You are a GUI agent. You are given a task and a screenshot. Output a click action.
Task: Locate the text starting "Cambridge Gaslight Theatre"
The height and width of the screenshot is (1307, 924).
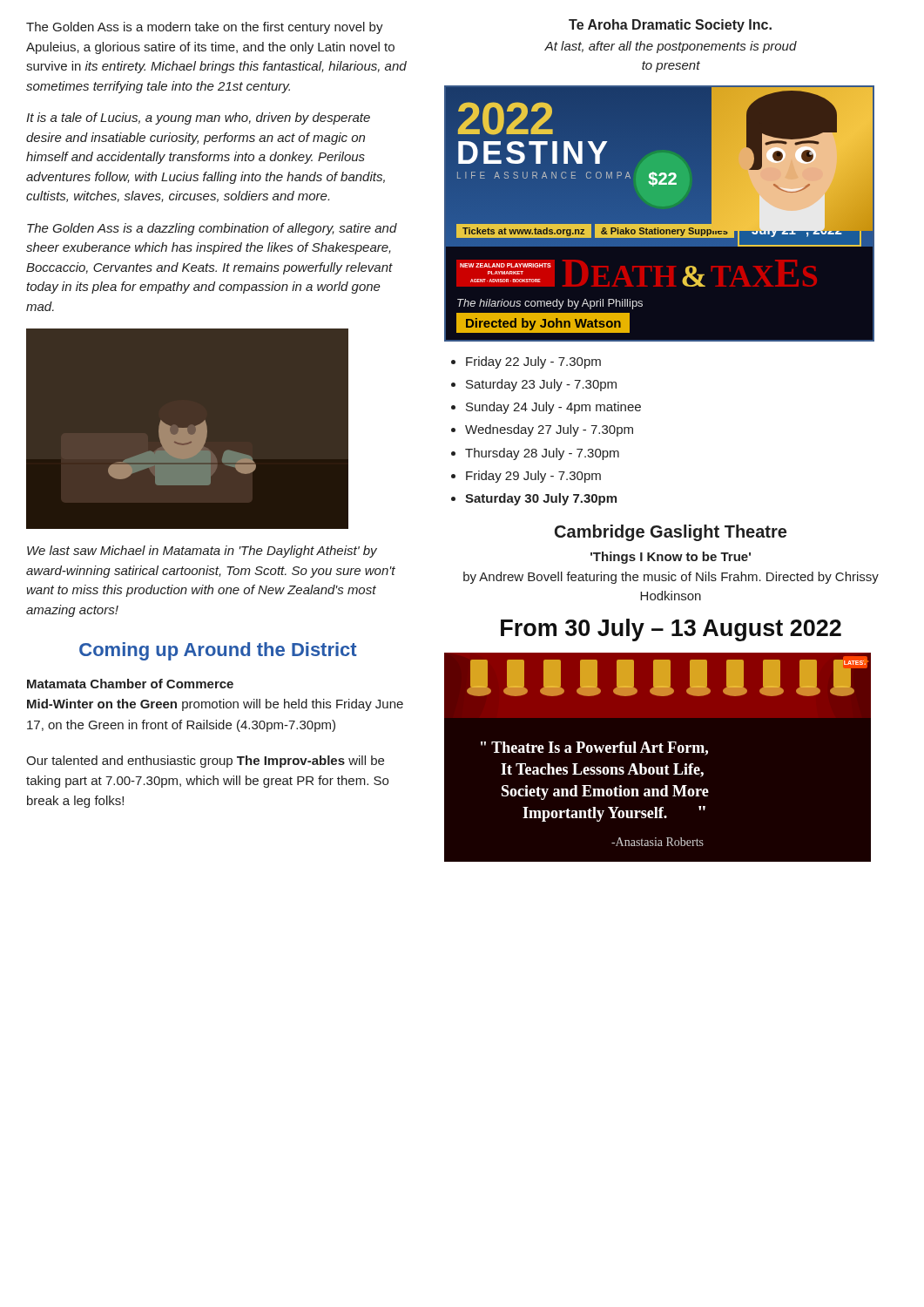coord(671,532)
